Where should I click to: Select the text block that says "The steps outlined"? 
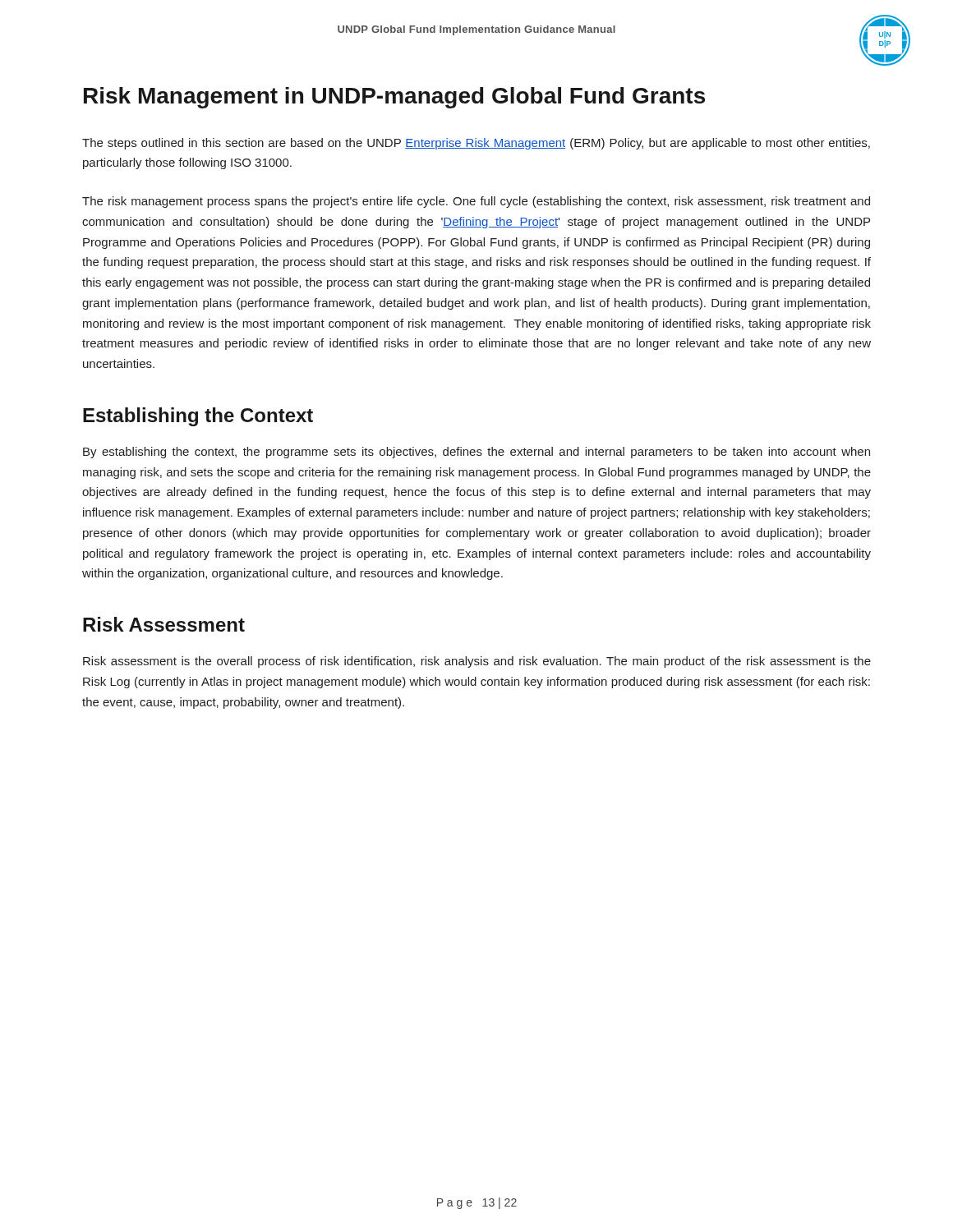[x=476, y=152]
